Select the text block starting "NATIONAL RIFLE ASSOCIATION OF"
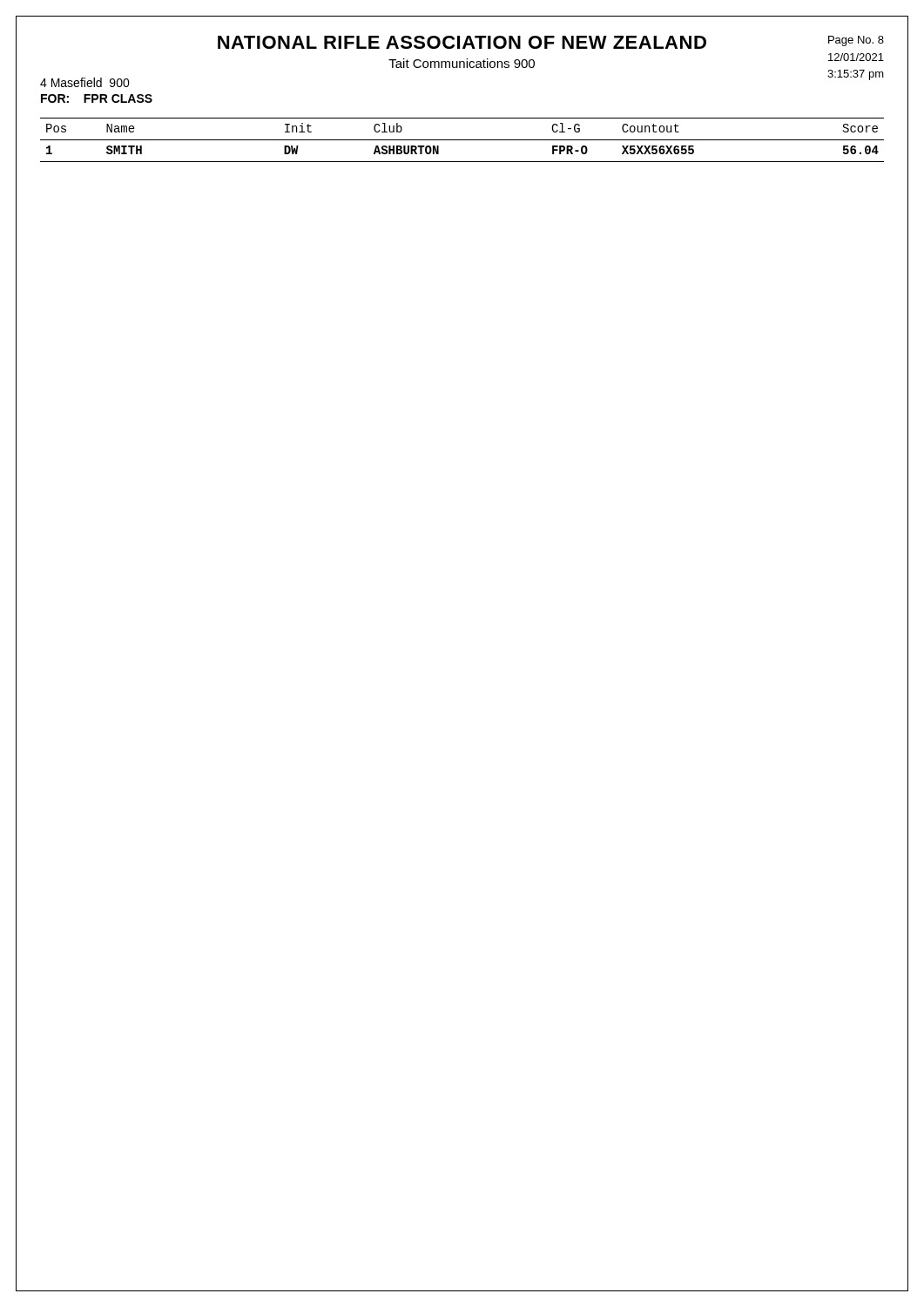 (462, 43)
